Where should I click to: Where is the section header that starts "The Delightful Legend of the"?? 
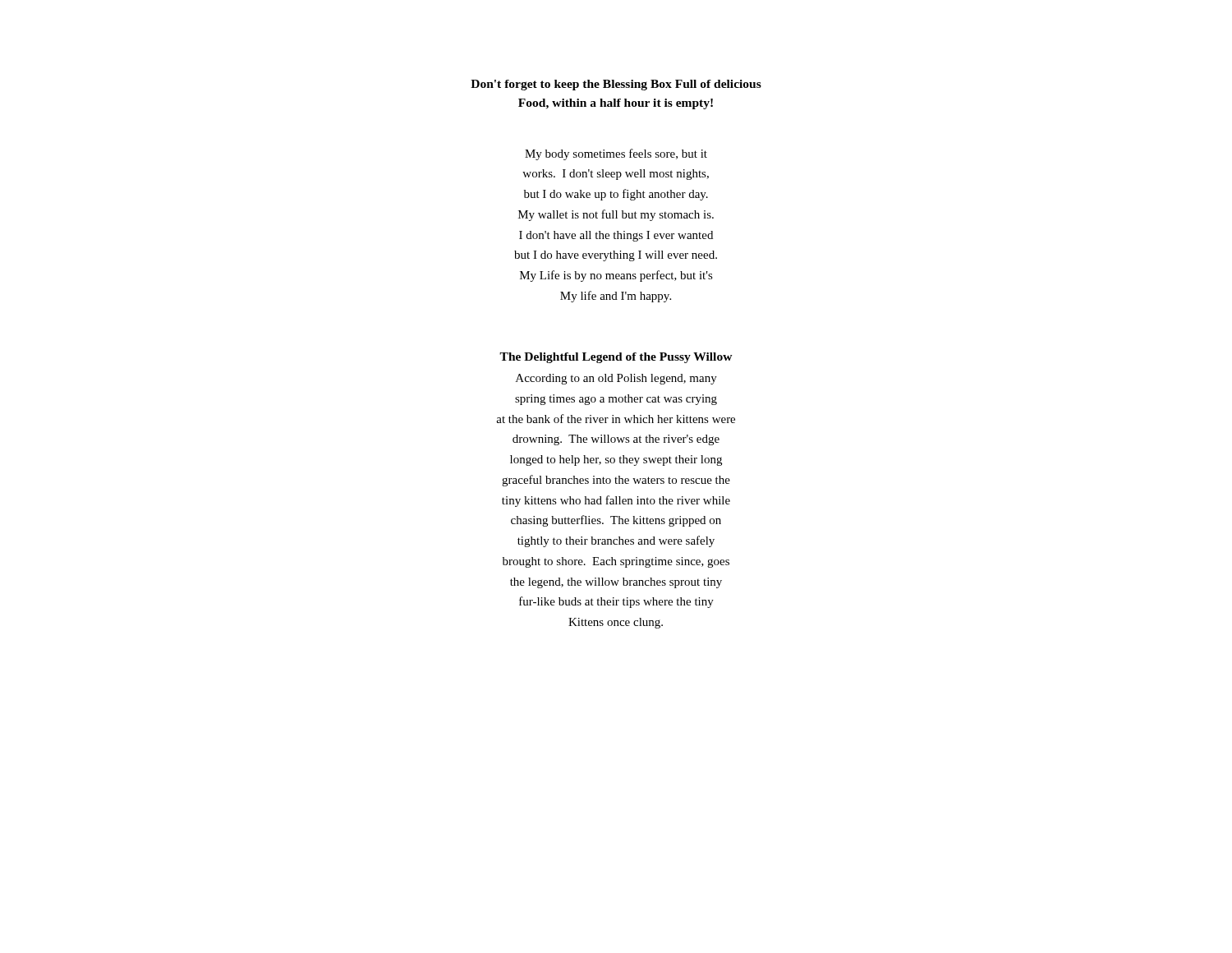pos(616,356)
